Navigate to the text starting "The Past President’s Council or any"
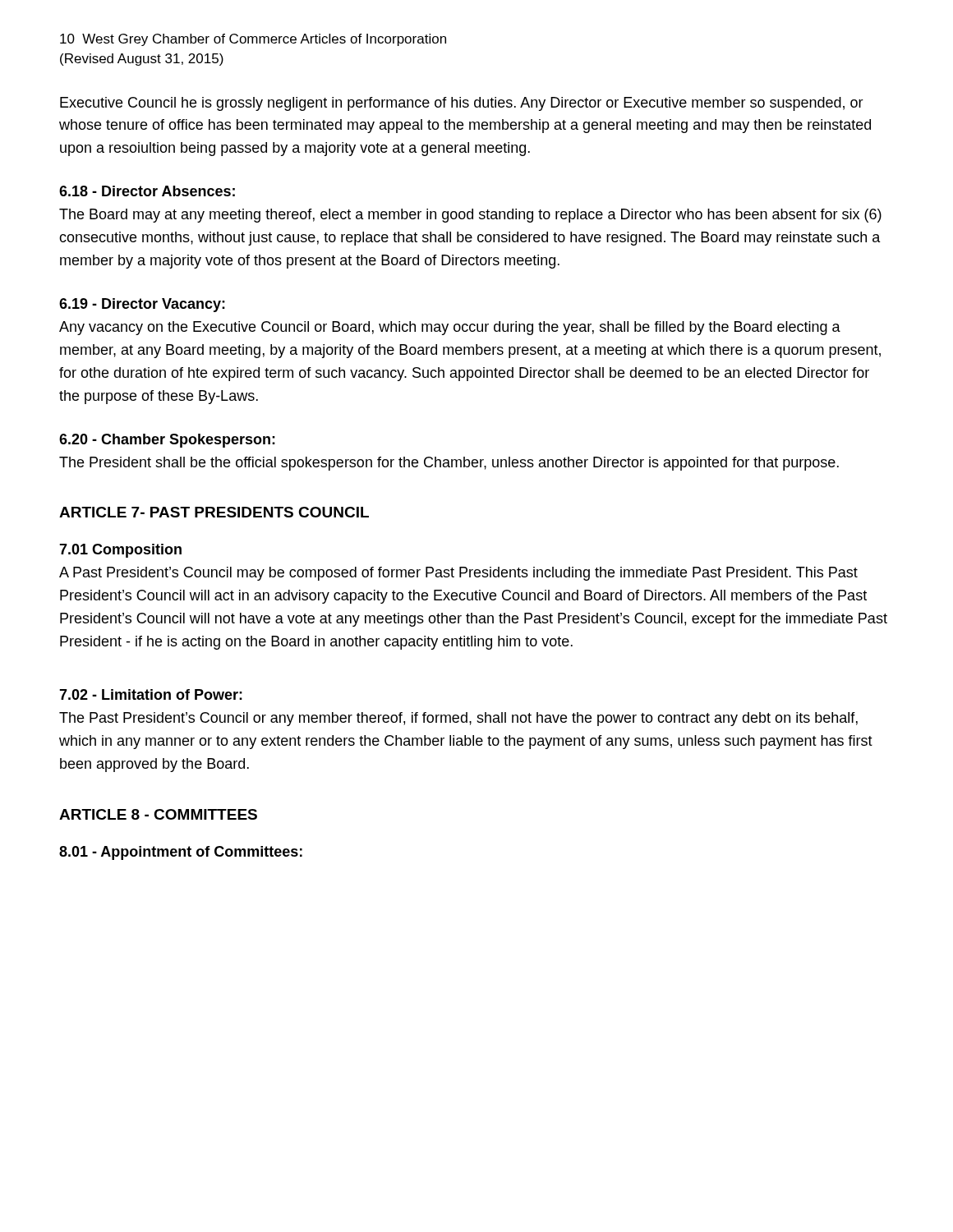 coord(476,742)
